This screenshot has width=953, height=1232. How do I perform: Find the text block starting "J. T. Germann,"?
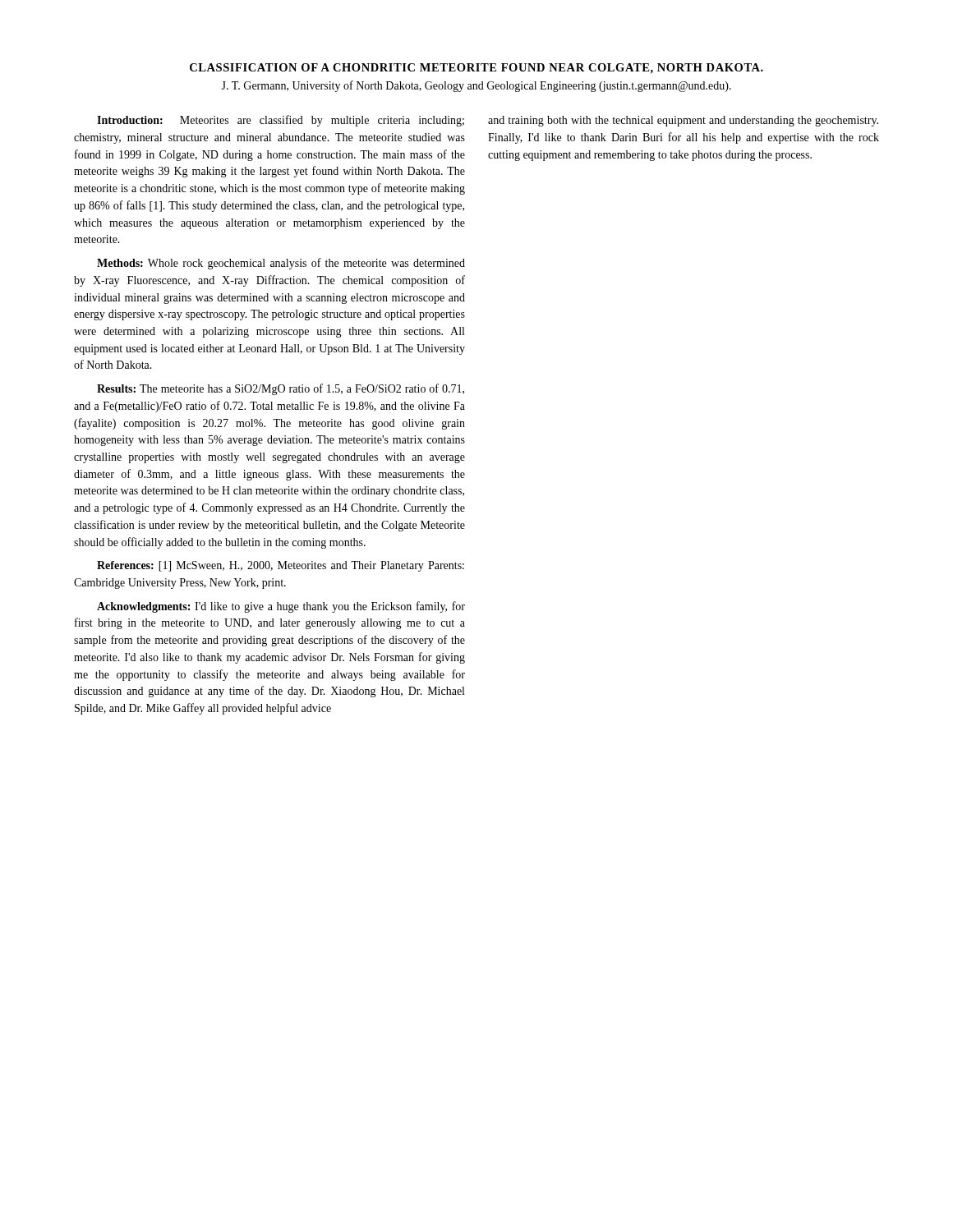[x=476, y=86]
